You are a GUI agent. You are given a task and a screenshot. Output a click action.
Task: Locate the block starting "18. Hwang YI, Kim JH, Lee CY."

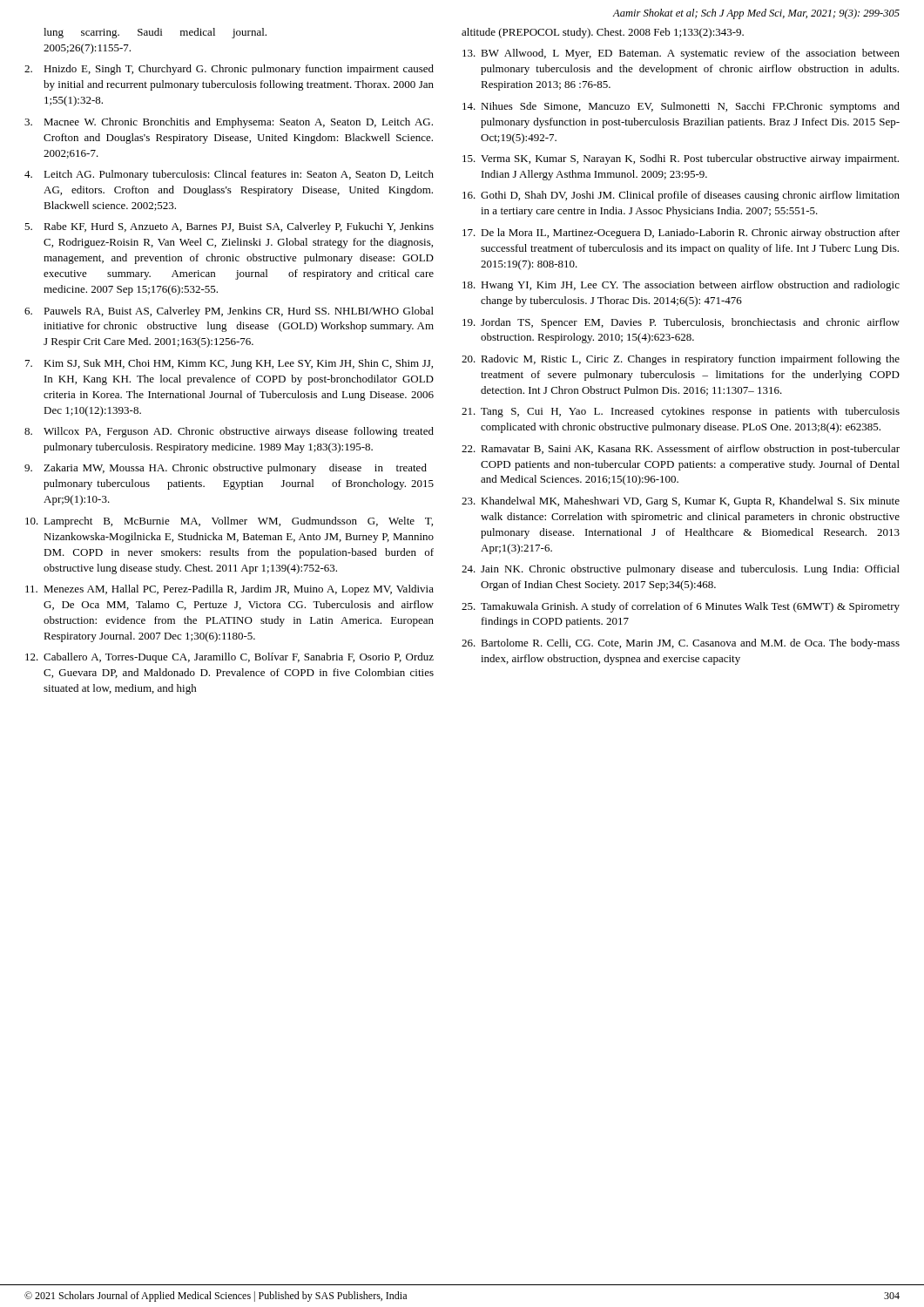(681, 293)
